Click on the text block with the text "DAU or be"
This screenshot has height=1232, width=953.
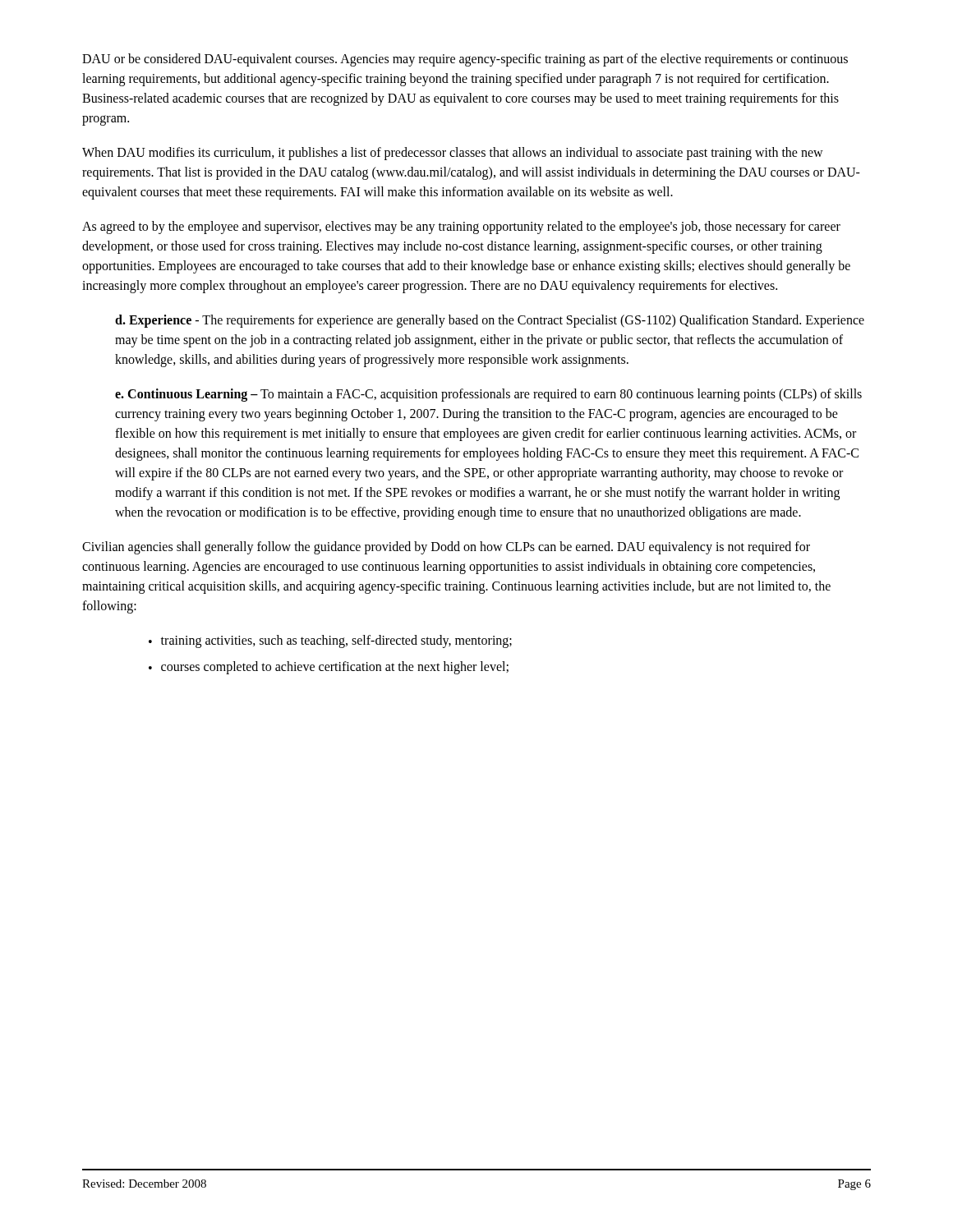click(x=465, y=88)
